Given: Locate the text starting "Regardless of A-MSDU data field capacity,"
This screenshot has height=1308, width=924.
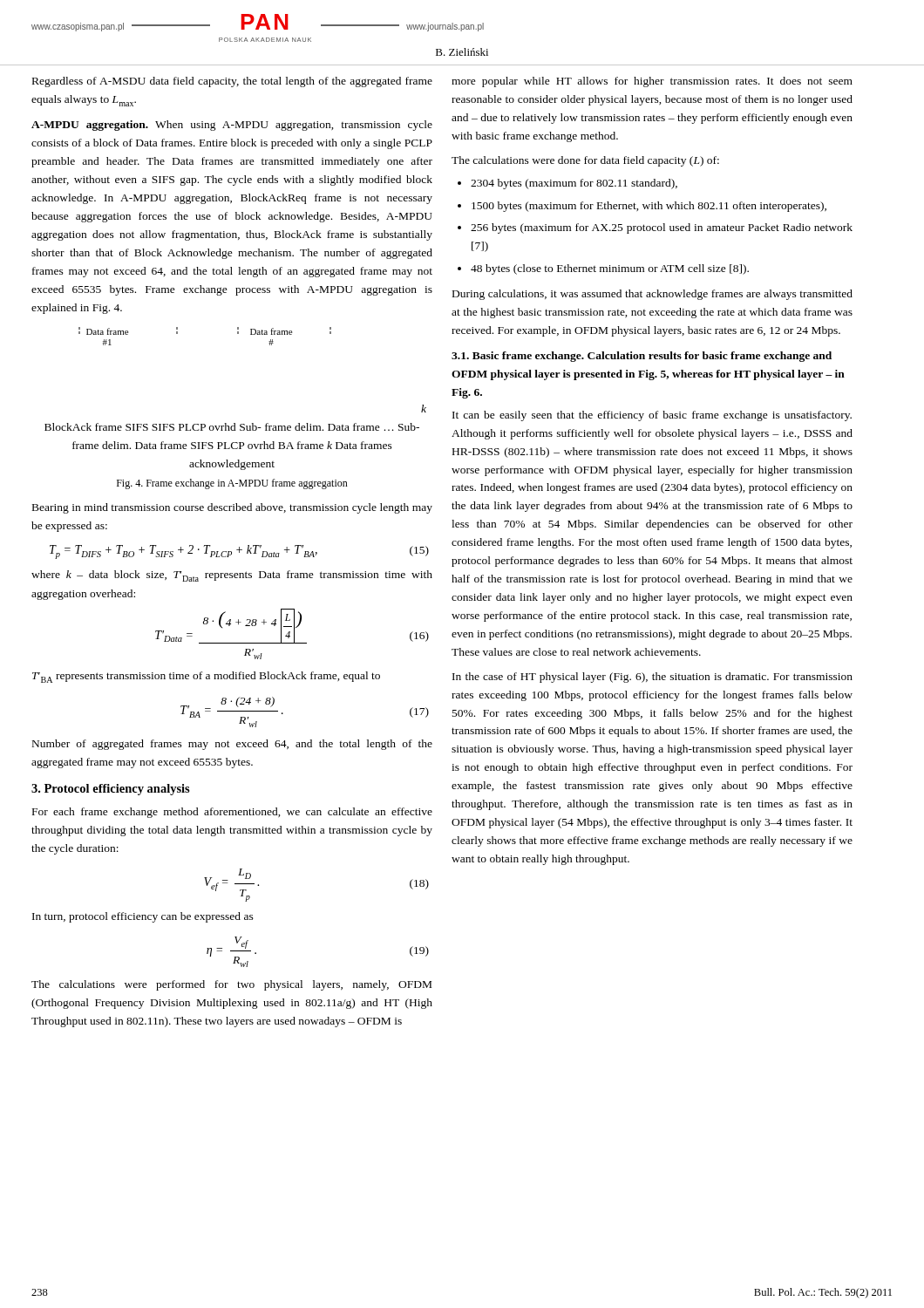Looking at the screenshot, I should 232,91.
